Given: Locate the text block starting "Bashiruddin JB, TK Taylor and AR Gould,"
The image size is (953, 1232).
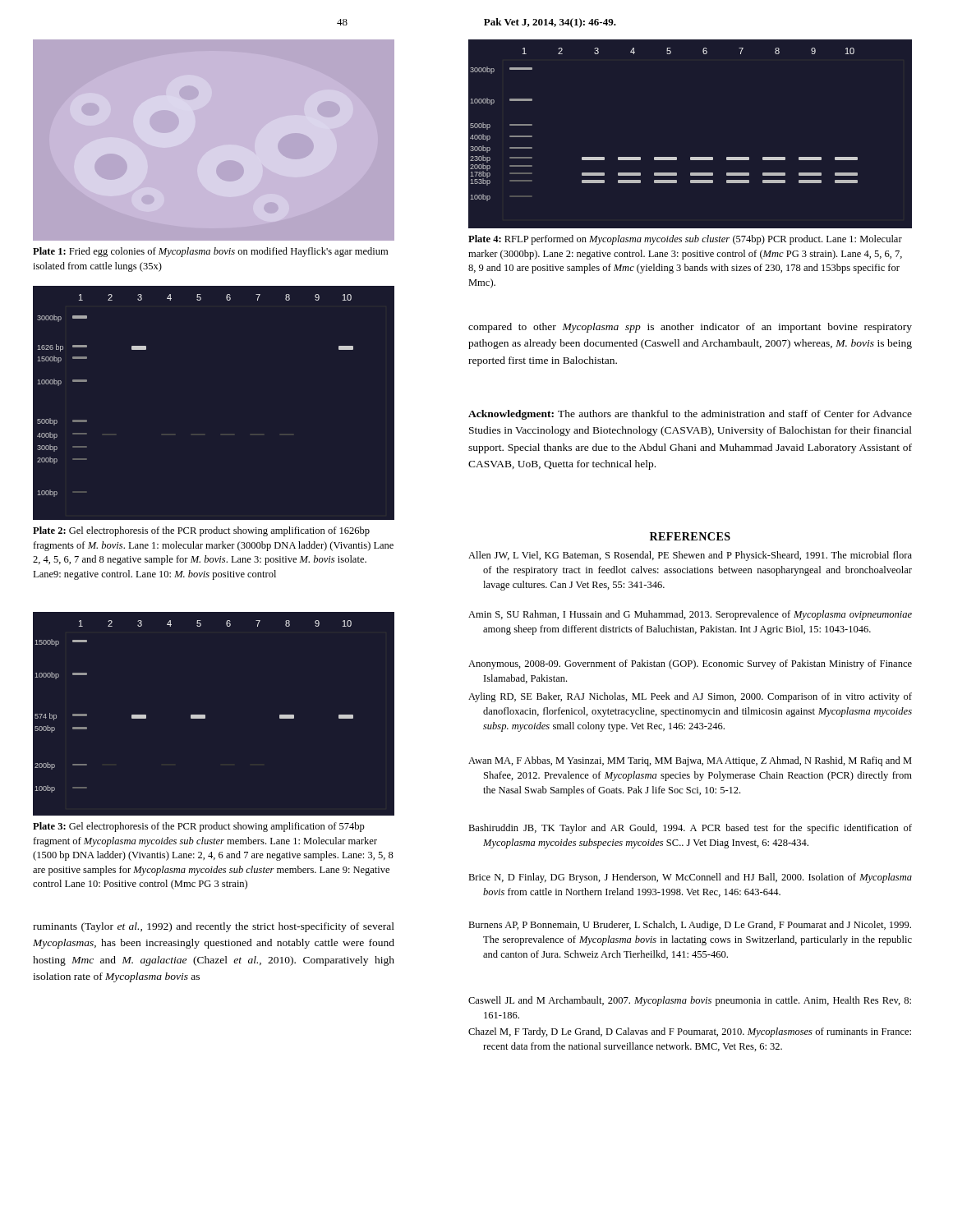Looking at the screenshot, I should [x=690, y=835].
